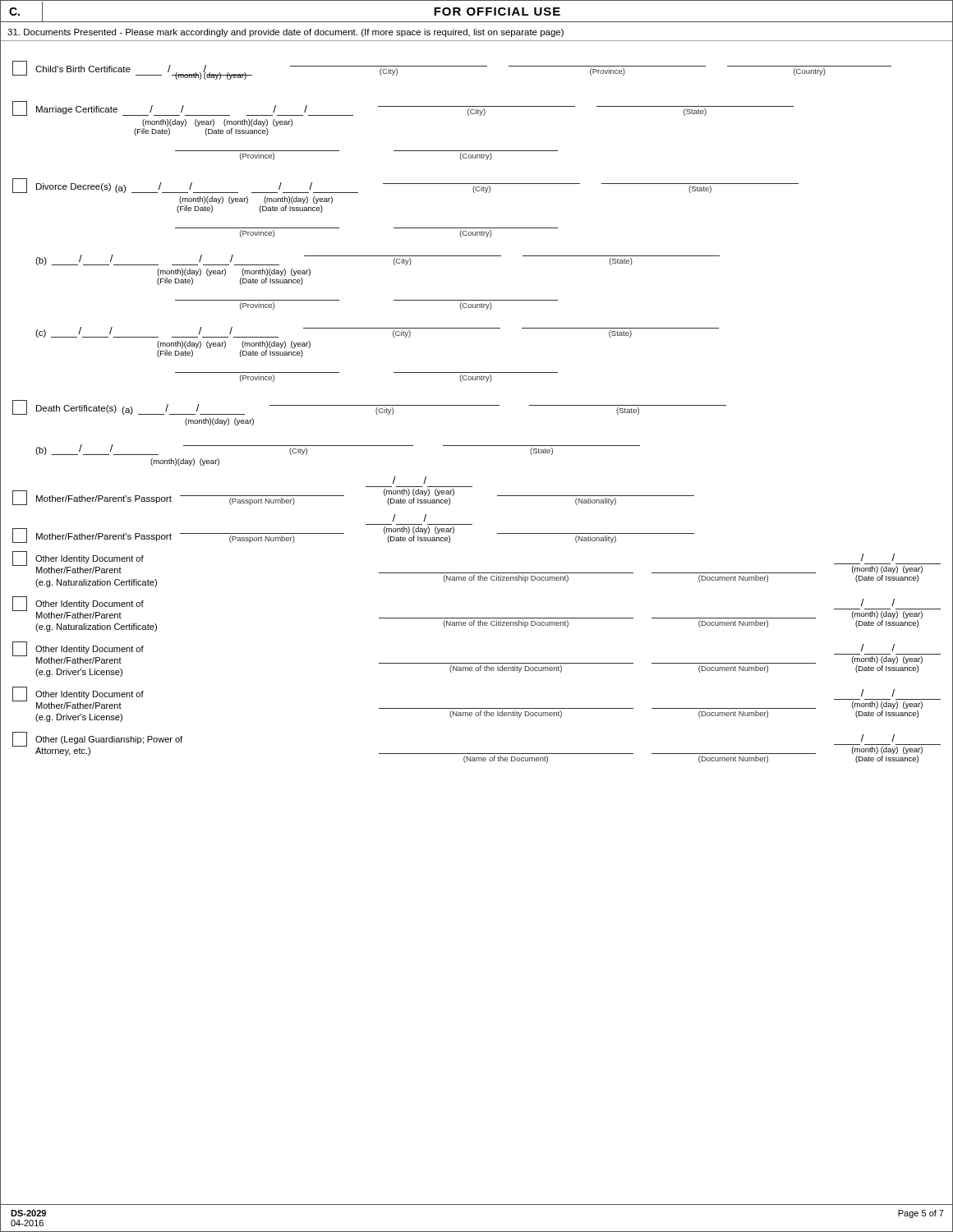The width and height of the screenshot is (953, 1232).
Task: Locate the block of text that opens with "Divorce Decree(s) (a) / /"
Action: (405, 186)
